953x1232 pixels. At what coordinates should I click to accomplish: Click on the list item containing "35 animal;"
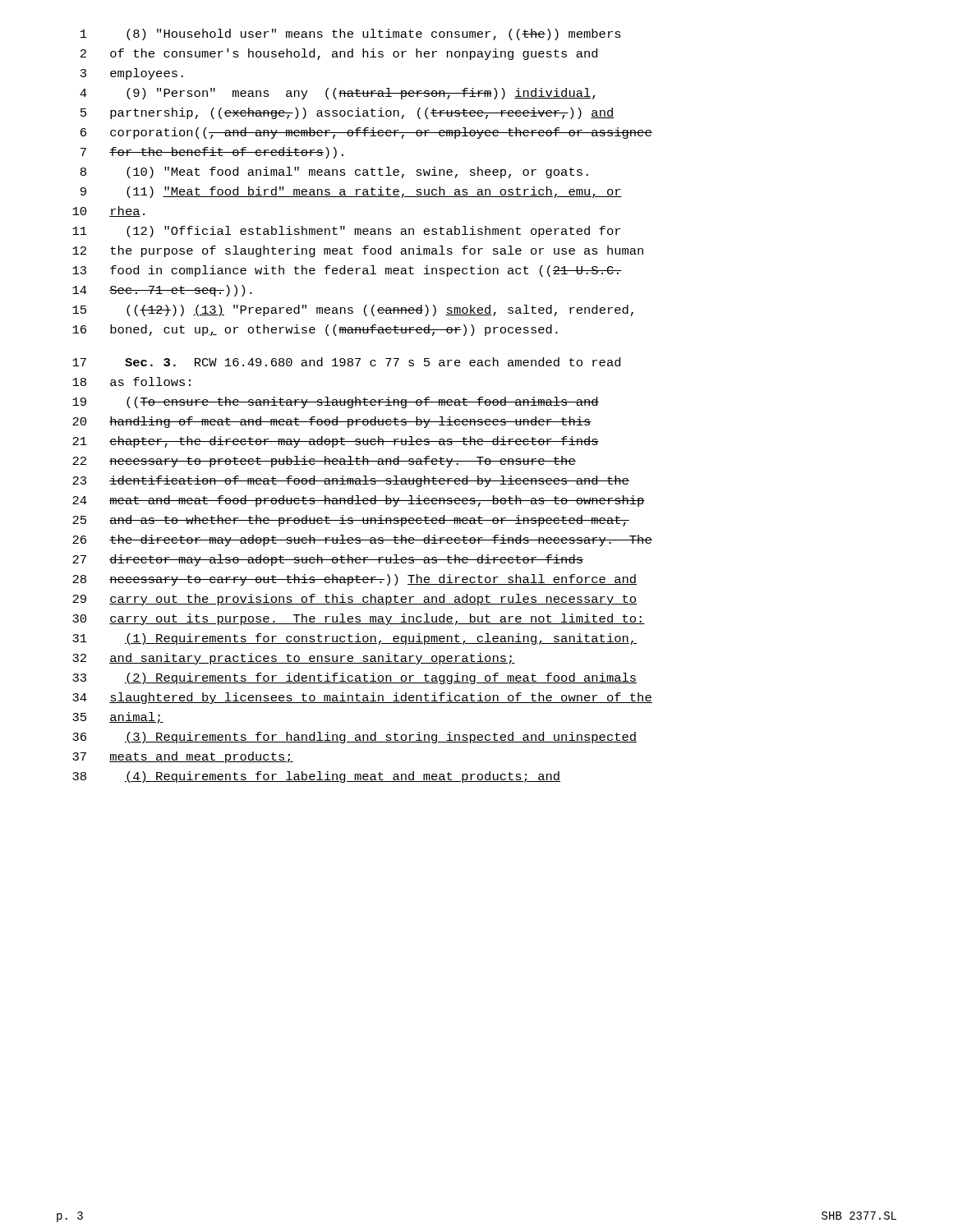point(118,718)
